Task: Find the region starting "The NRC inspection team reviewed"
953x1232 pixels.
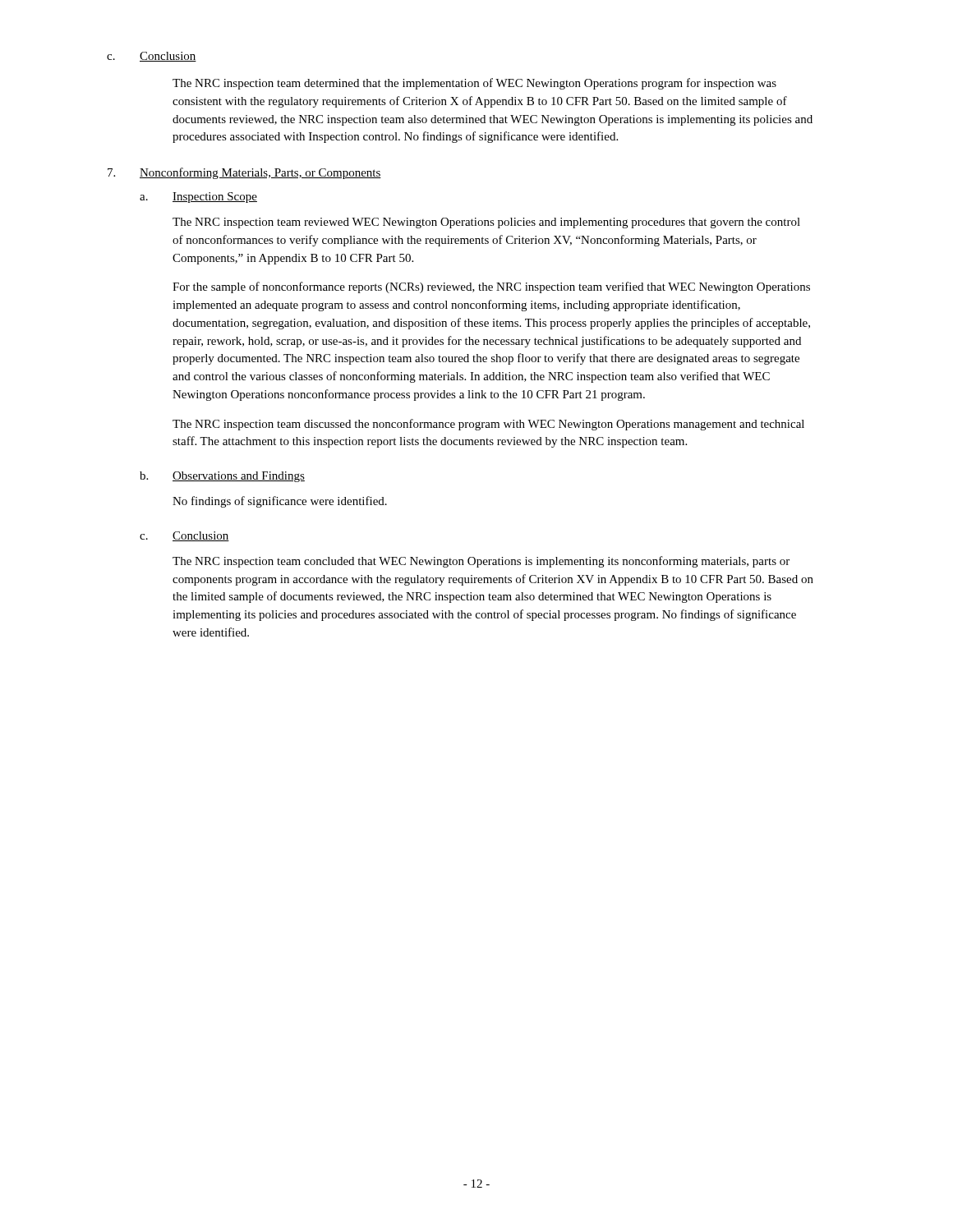Action: pyautogui.click(x=486, y=240)
